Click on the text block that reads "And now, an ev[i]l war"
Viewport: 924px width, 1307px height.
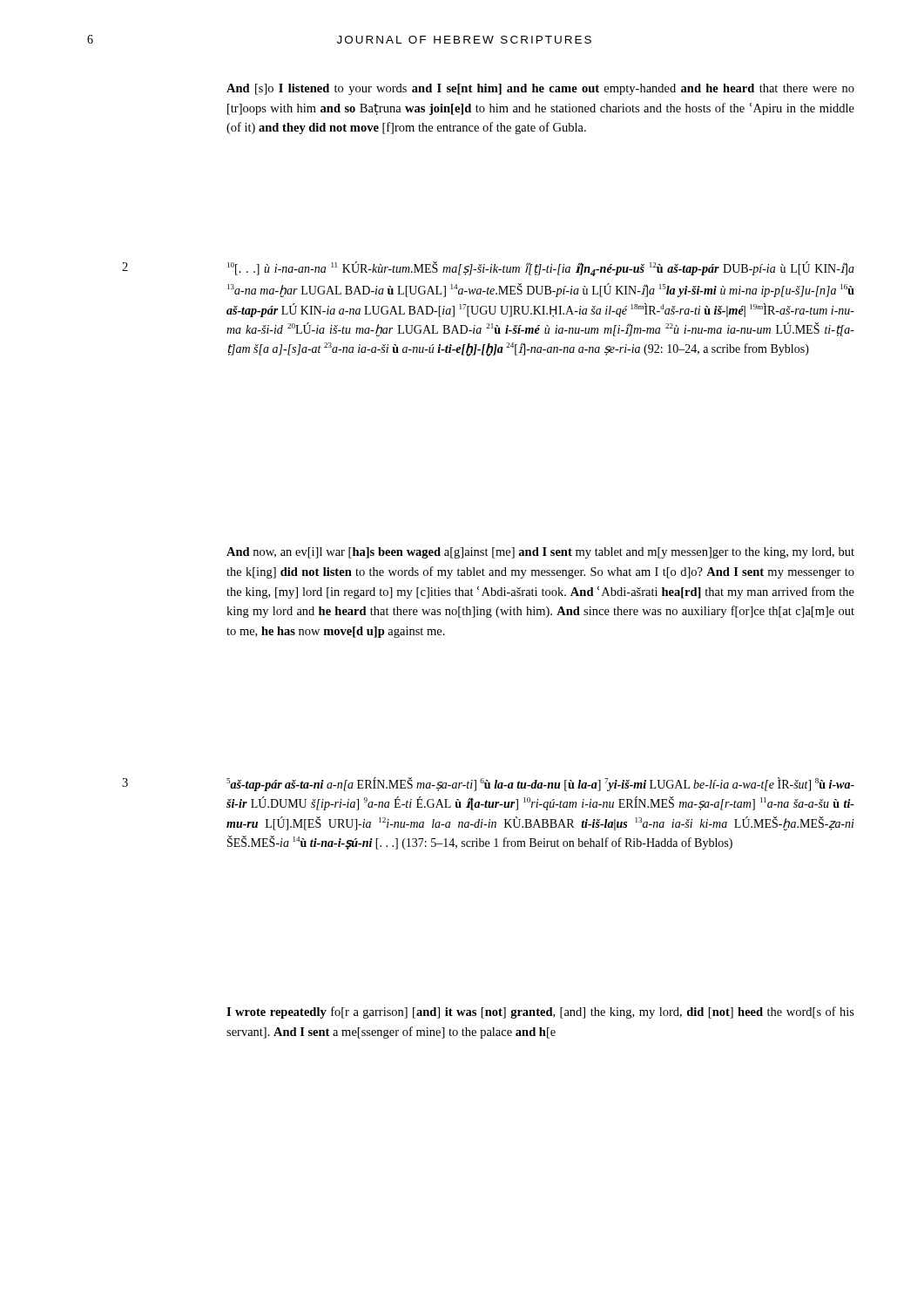[x=540, y=591]
